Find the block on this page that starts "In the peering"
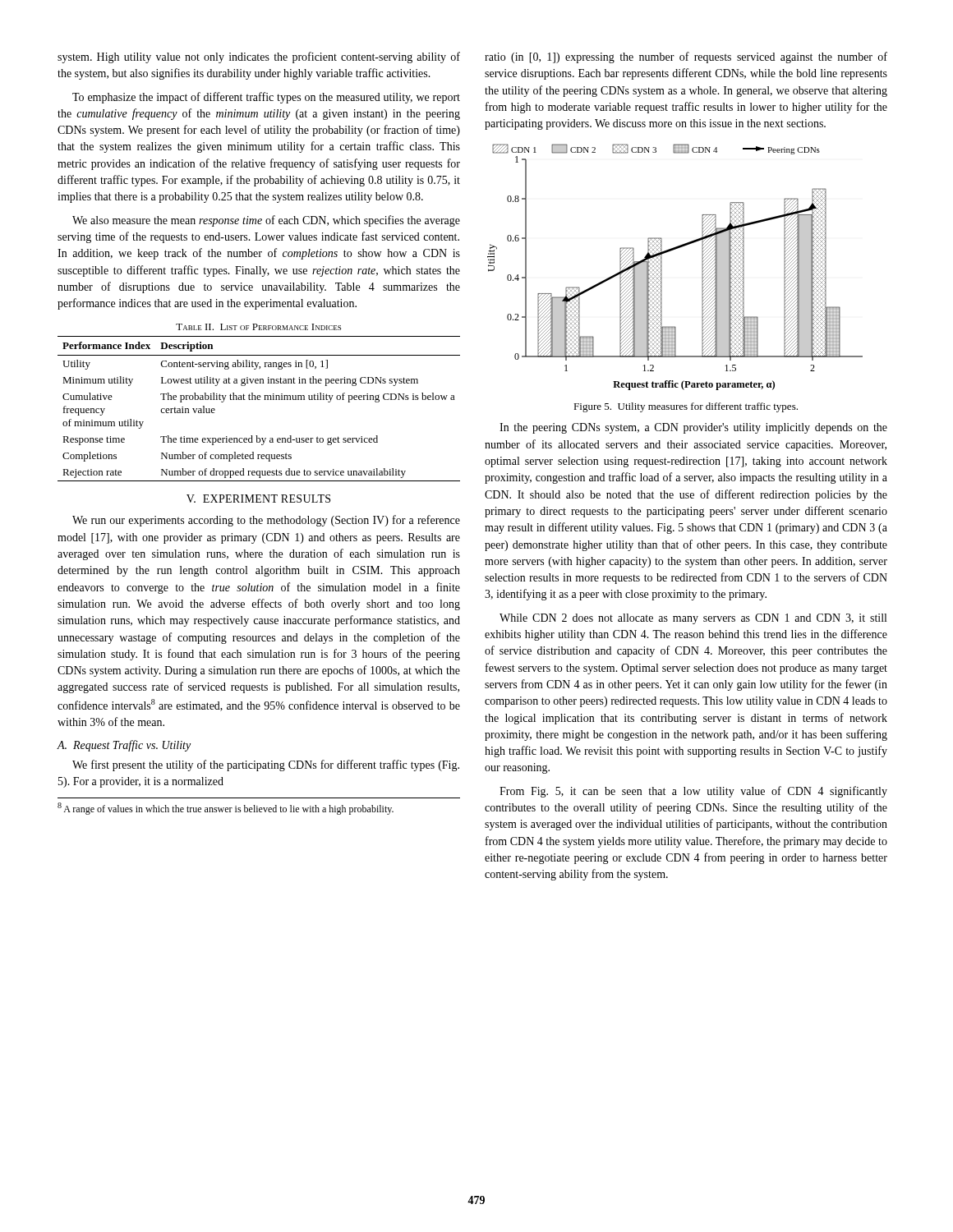 point(686,512)
